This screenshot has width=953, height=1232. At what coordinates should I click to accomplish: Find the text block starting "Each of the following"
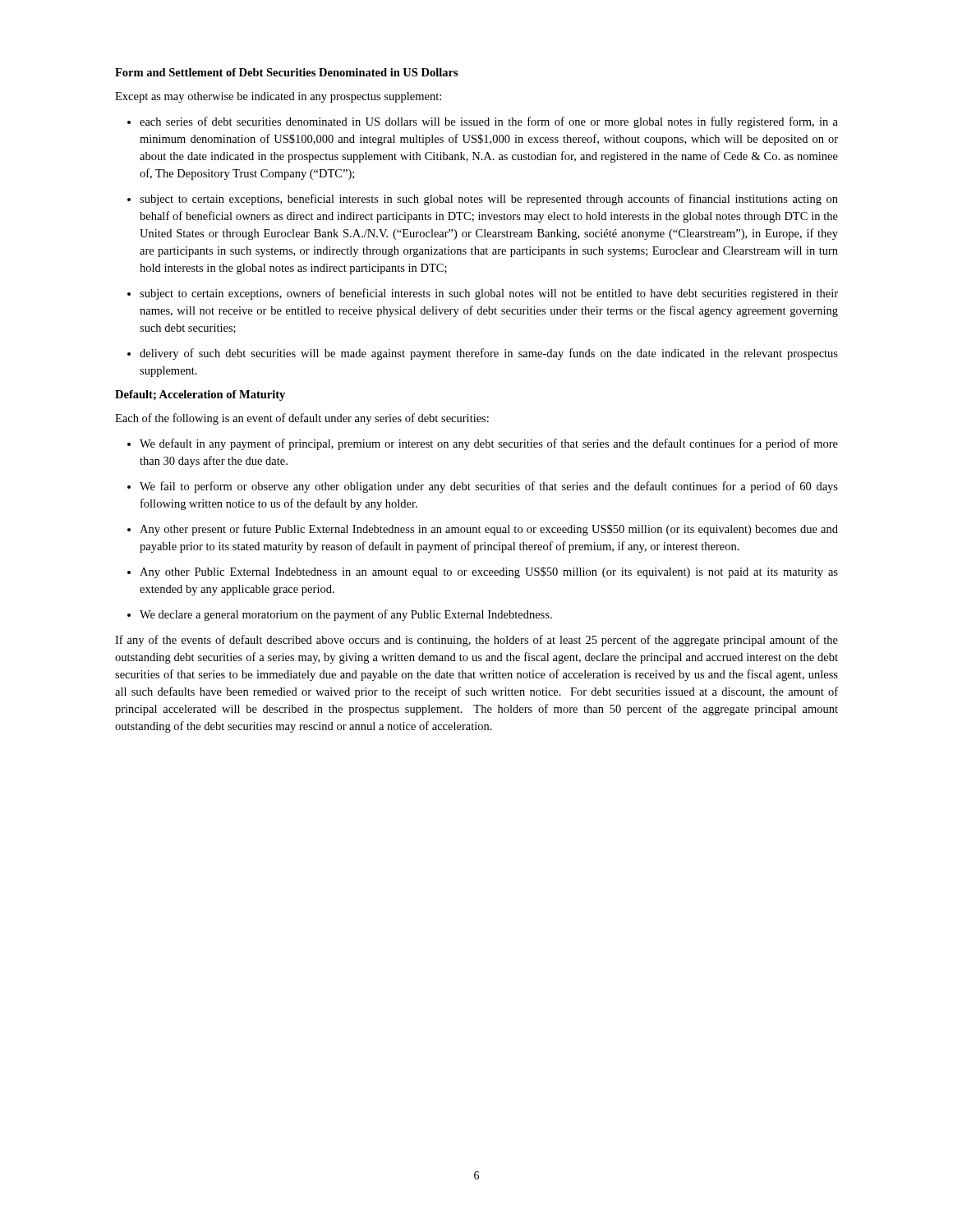(x=302, y=418)
